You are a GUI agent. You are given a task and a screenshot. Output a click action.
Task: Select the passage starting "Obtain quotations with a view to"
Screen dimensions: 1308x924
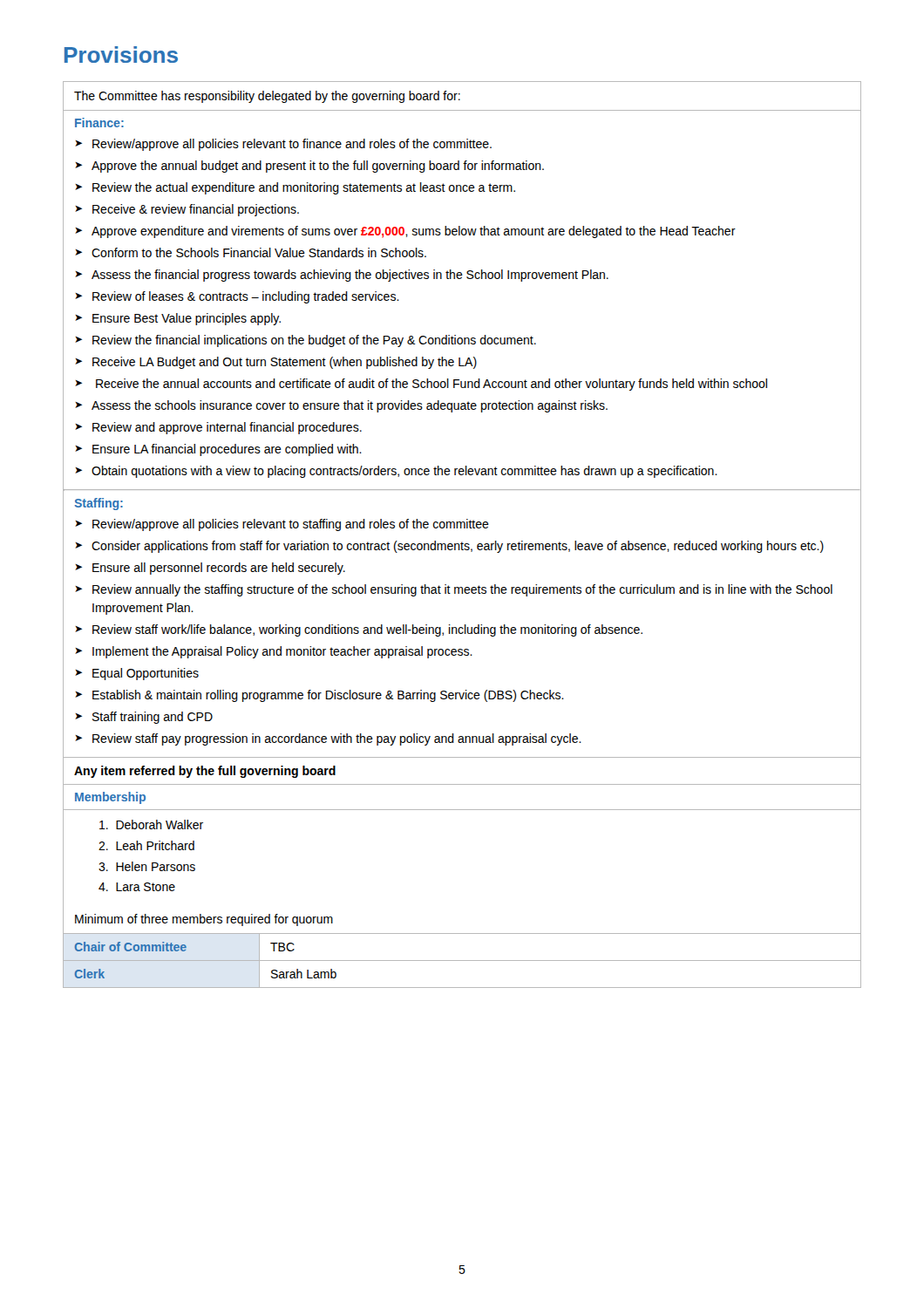[x=462, y=471]
